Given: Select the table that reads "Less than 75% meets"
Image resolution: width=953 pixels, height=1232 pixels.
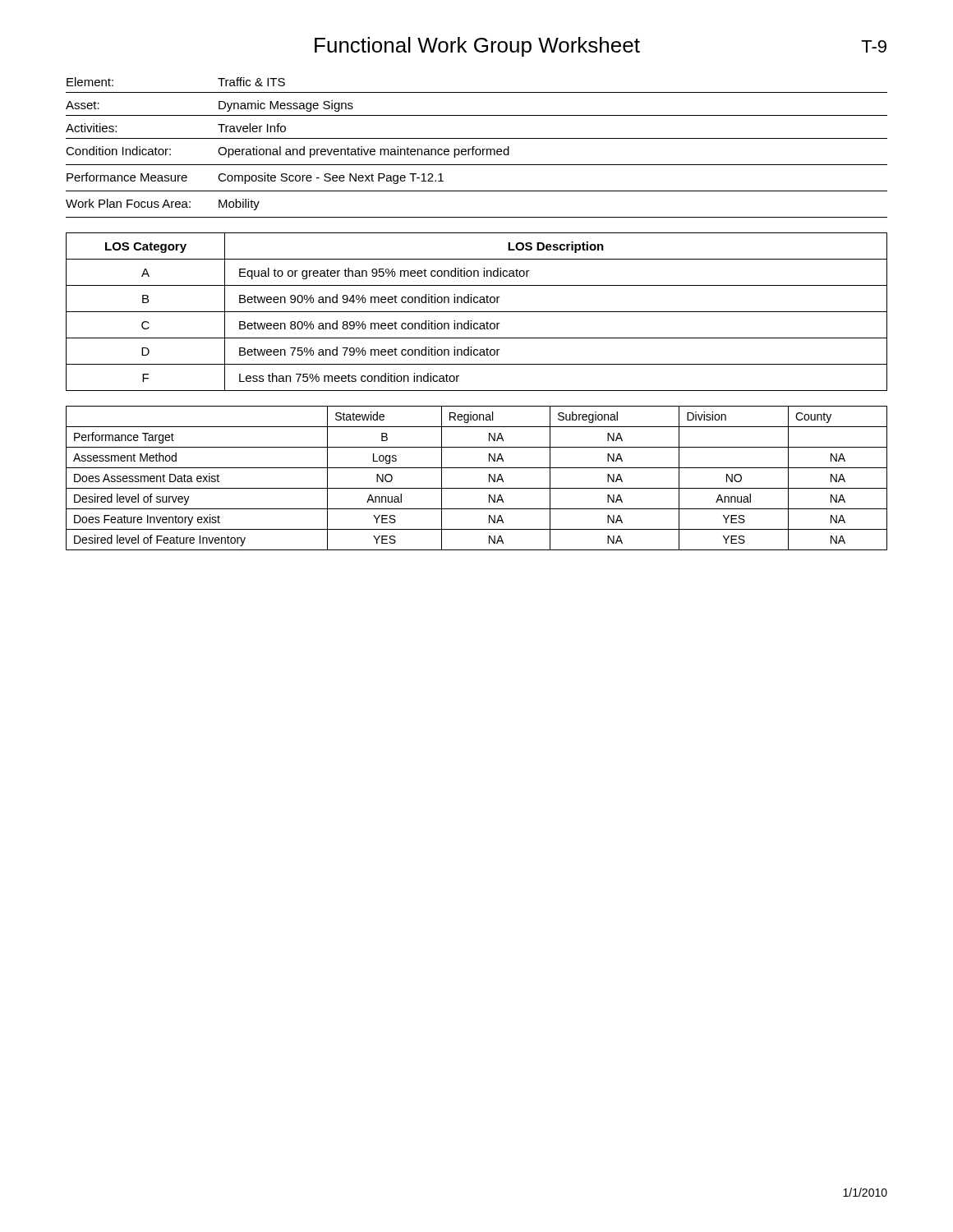Looking at the screenshot, I should (x=476, y=312).
